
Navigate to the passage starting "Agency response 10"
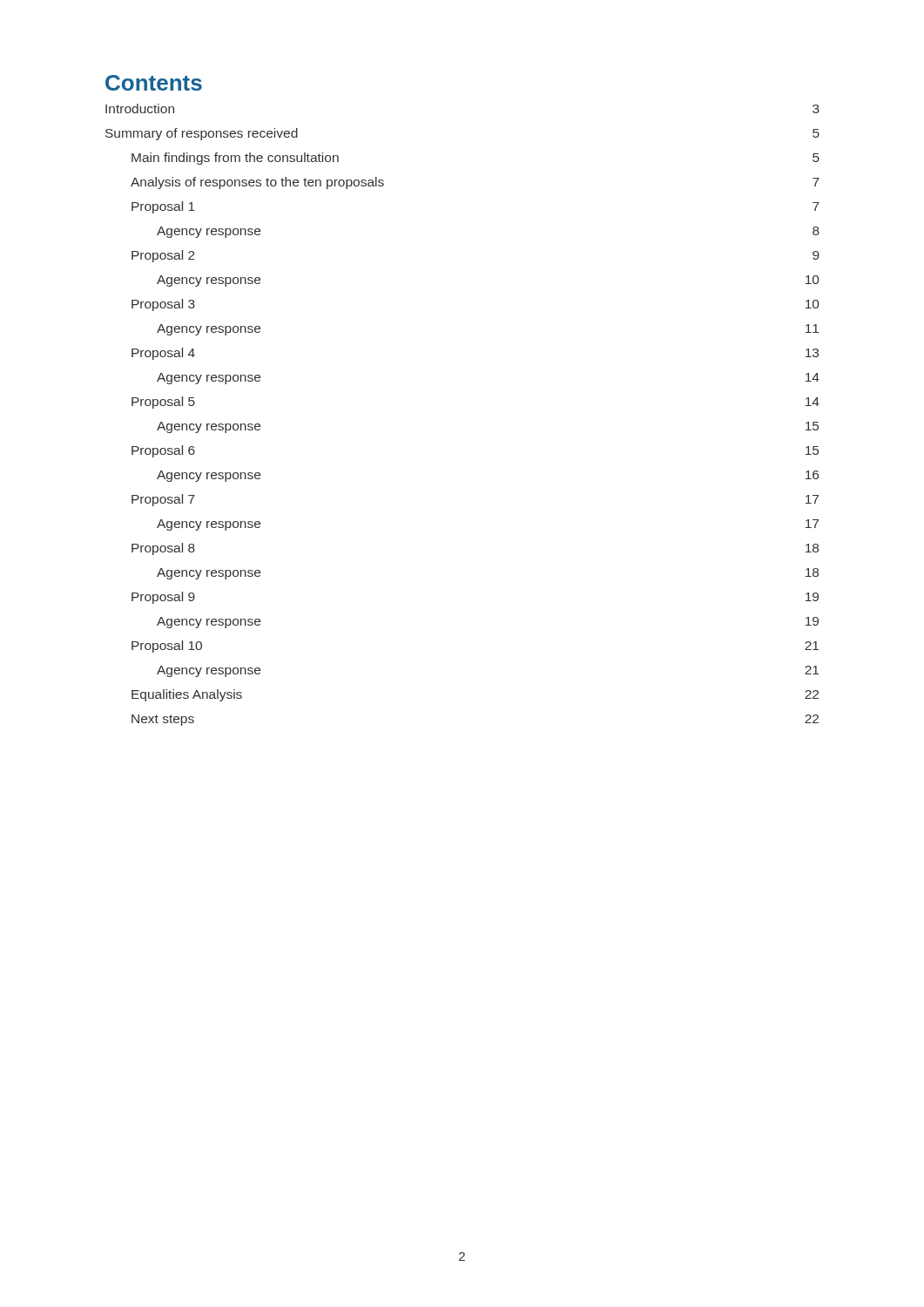click(x=208, y=281)
